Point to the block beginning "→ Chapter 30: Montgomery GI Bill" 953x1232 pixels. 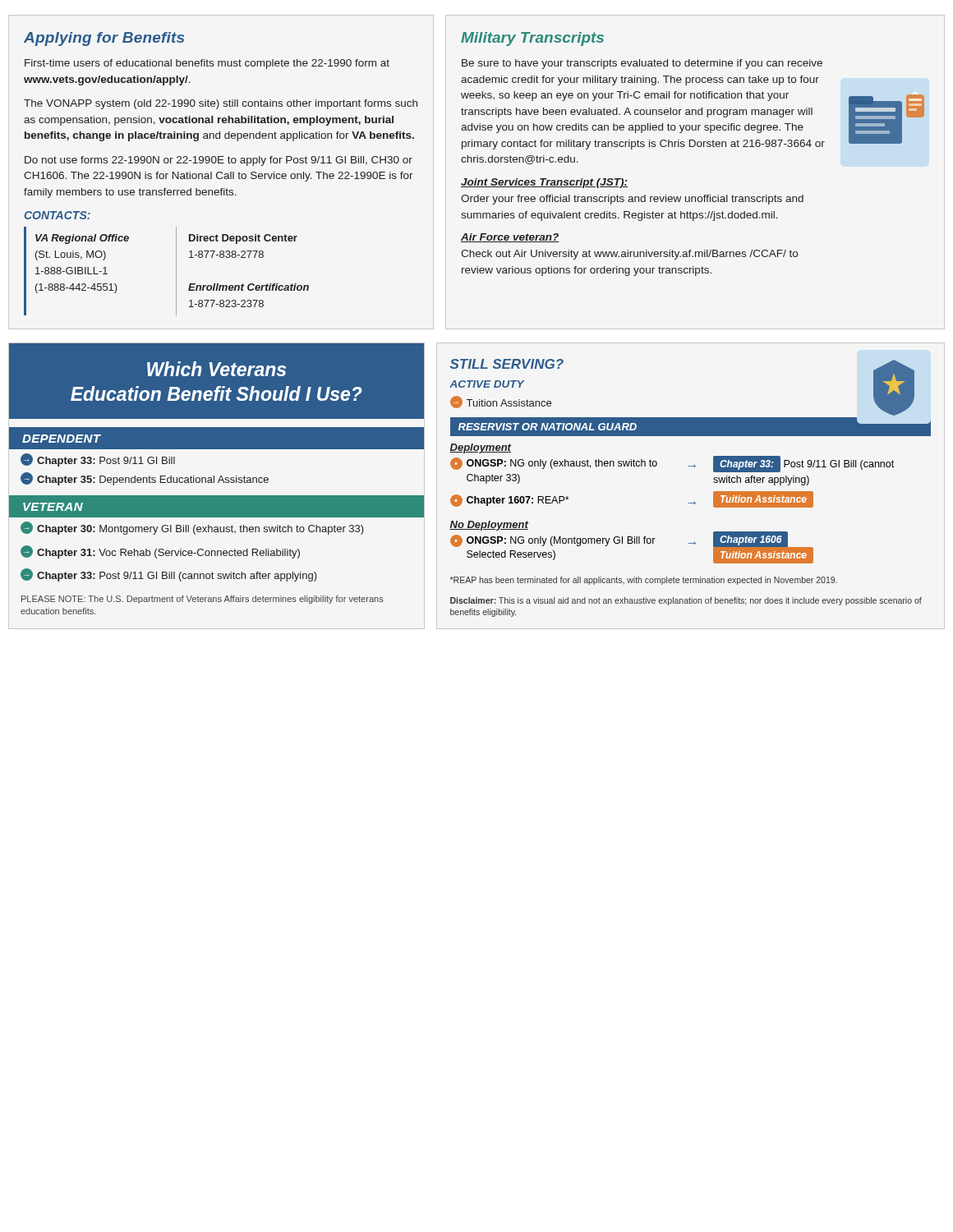216,529
